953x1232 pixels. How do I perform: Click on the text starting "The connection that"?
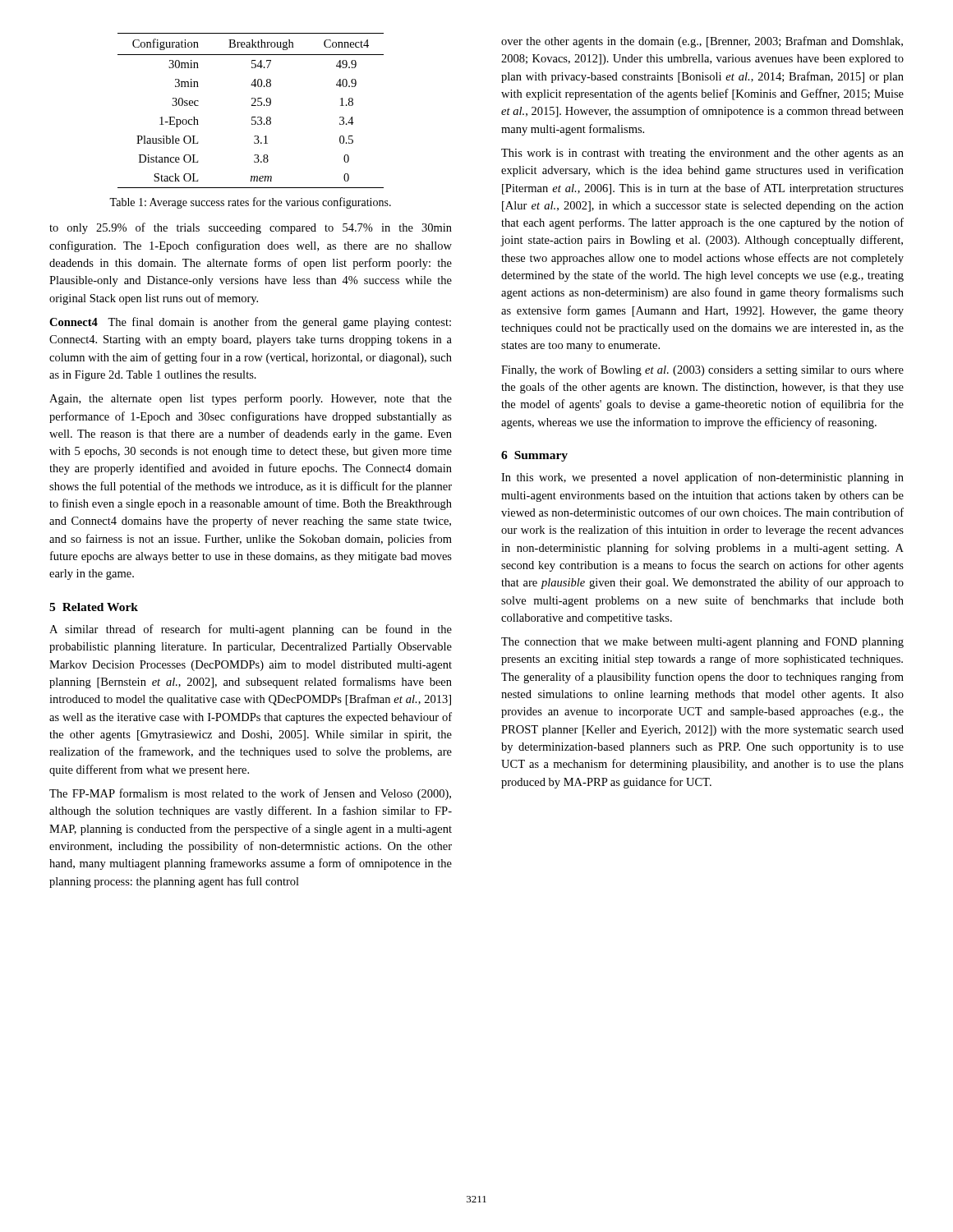[702, 712]
